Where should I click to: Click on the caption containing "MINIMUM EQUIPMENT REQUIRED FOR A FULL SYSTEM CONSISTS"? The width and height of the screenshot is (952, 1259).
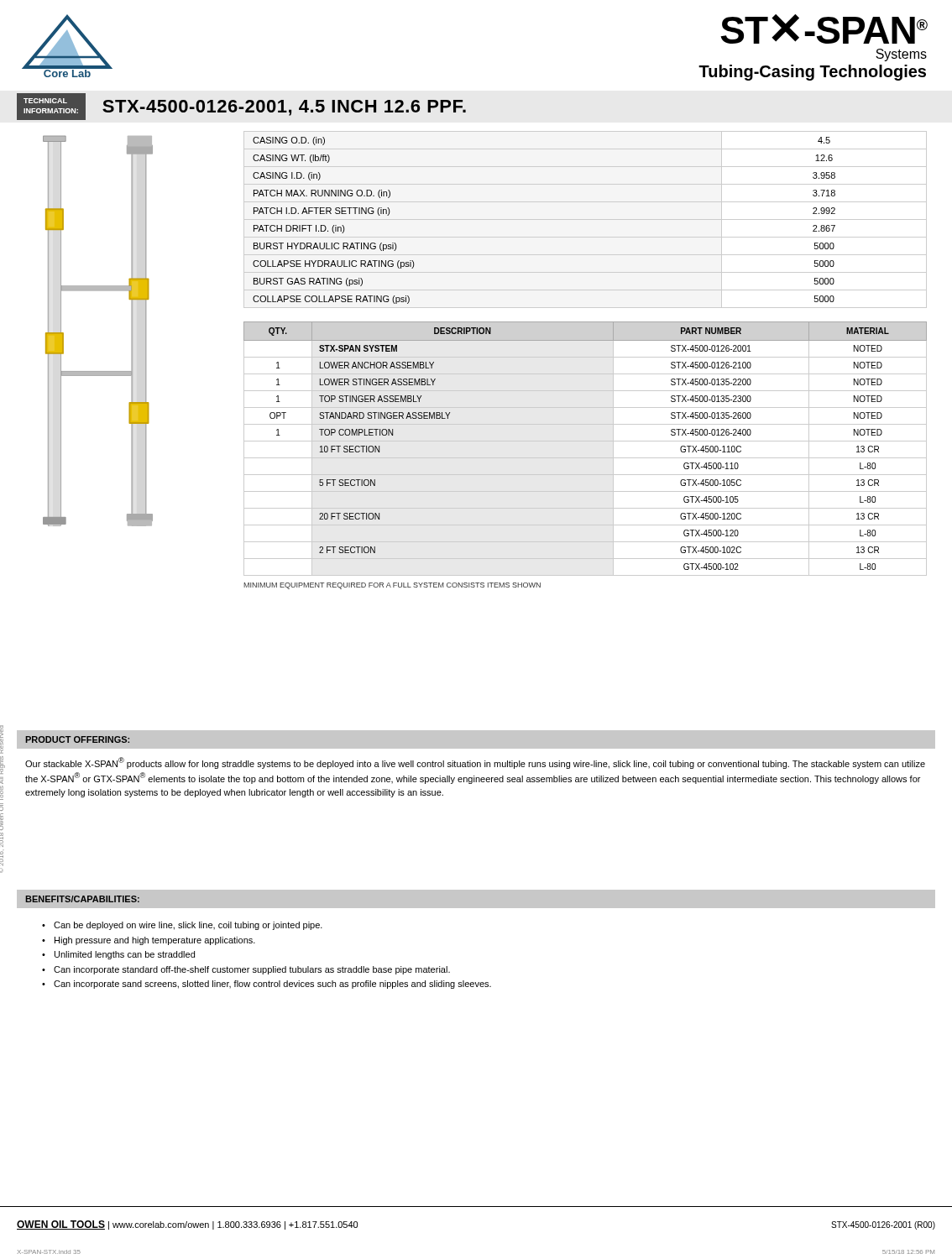coord(392,585)
